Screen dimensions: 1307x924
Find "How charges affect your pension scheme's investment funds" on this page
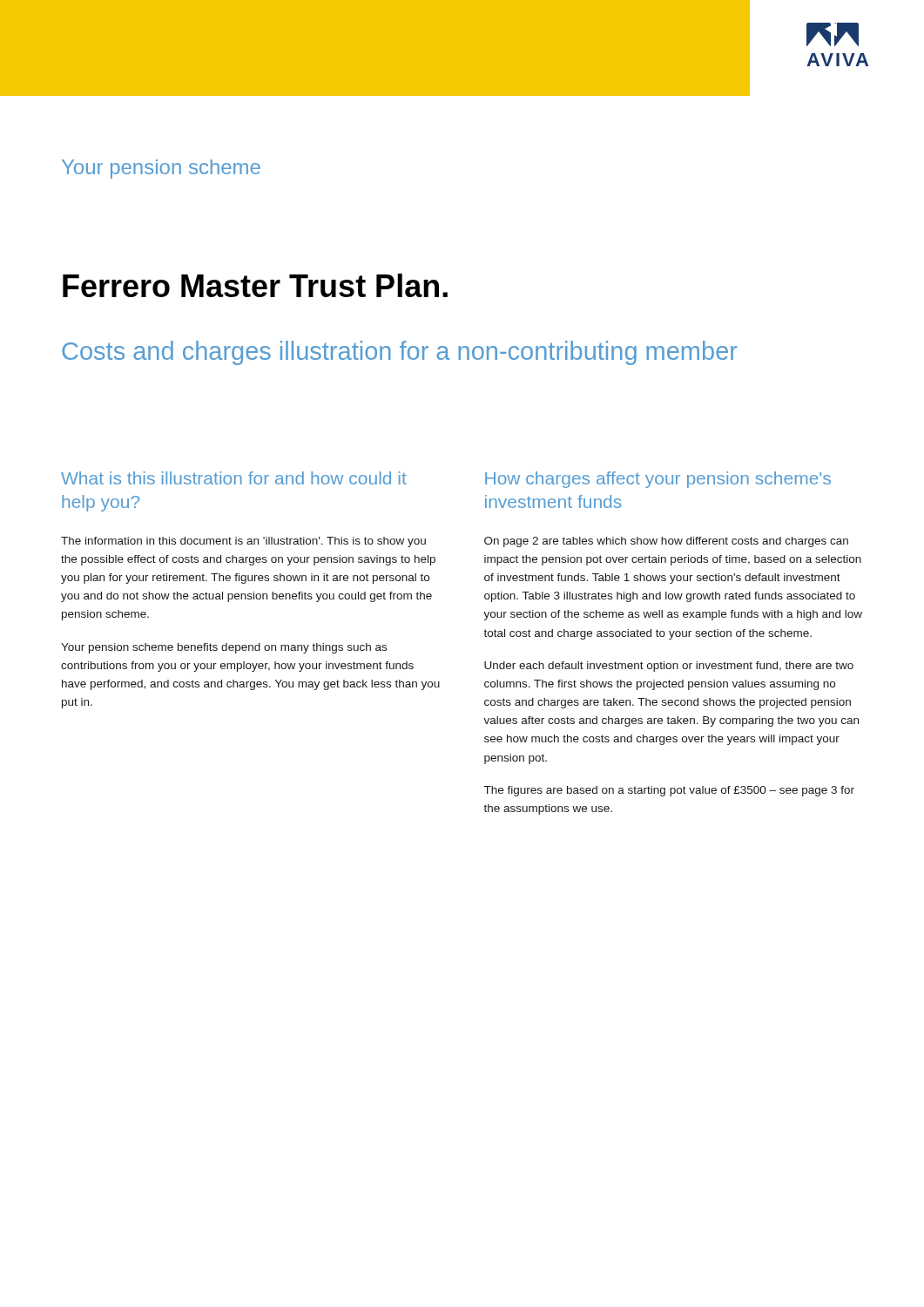tap(658, 490)
